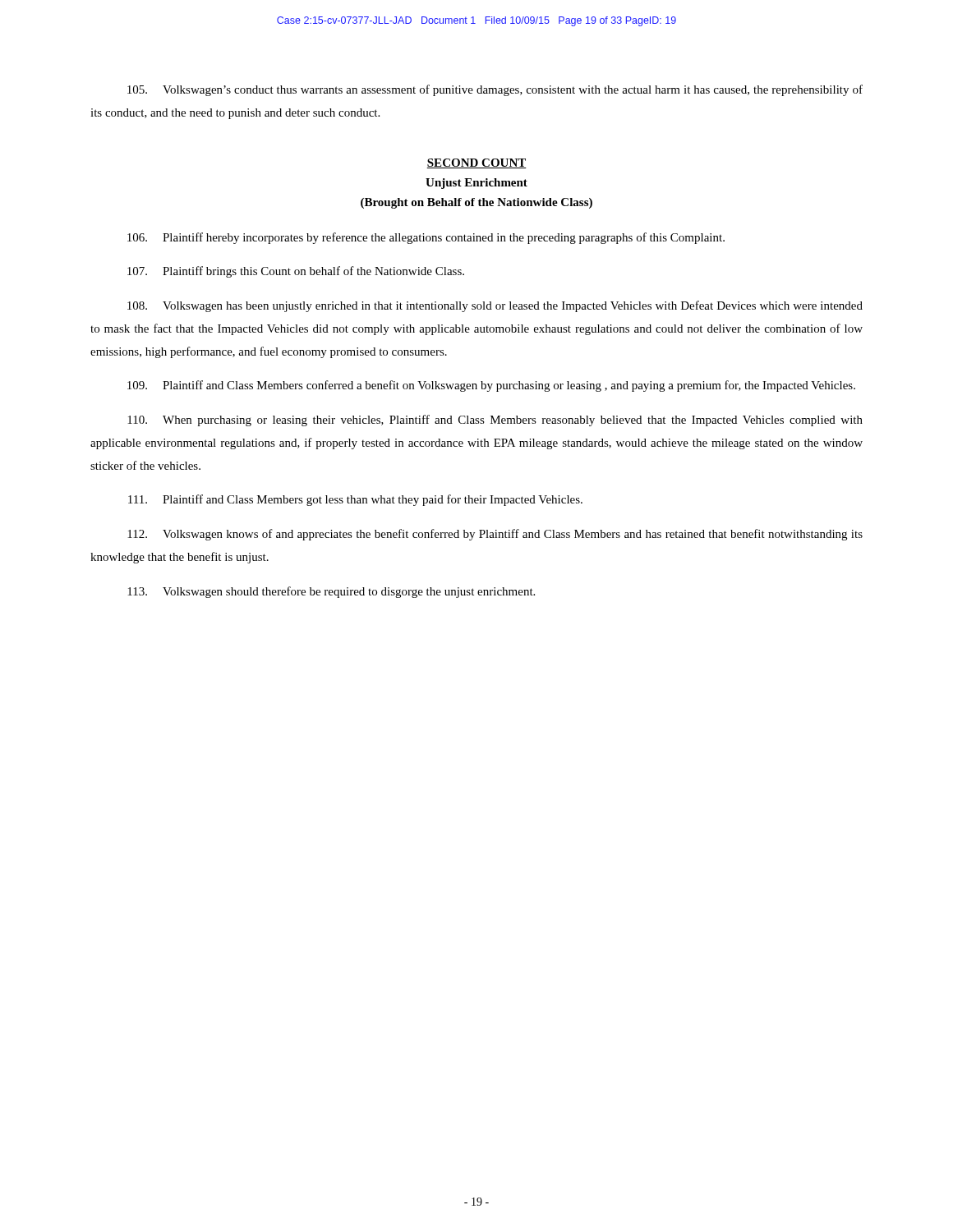This screenshot has width=953, height=1232.
Task: Navigate to the element starting "Plaintiff and Class Members got less than what"
Action: [x=337, y=500]
